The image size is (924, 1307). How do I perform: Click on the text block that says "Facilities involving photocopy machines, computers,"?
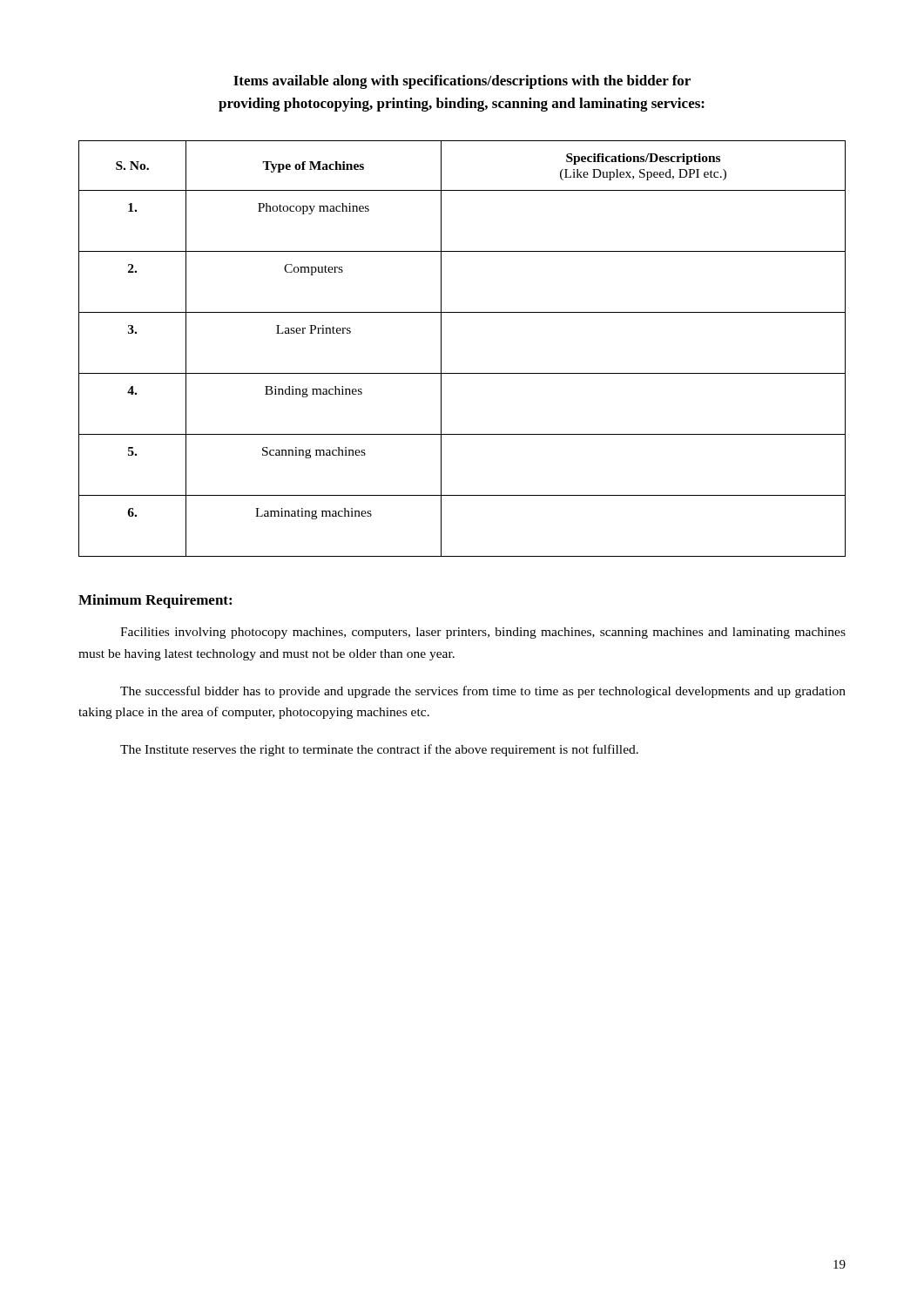point(462,642)
